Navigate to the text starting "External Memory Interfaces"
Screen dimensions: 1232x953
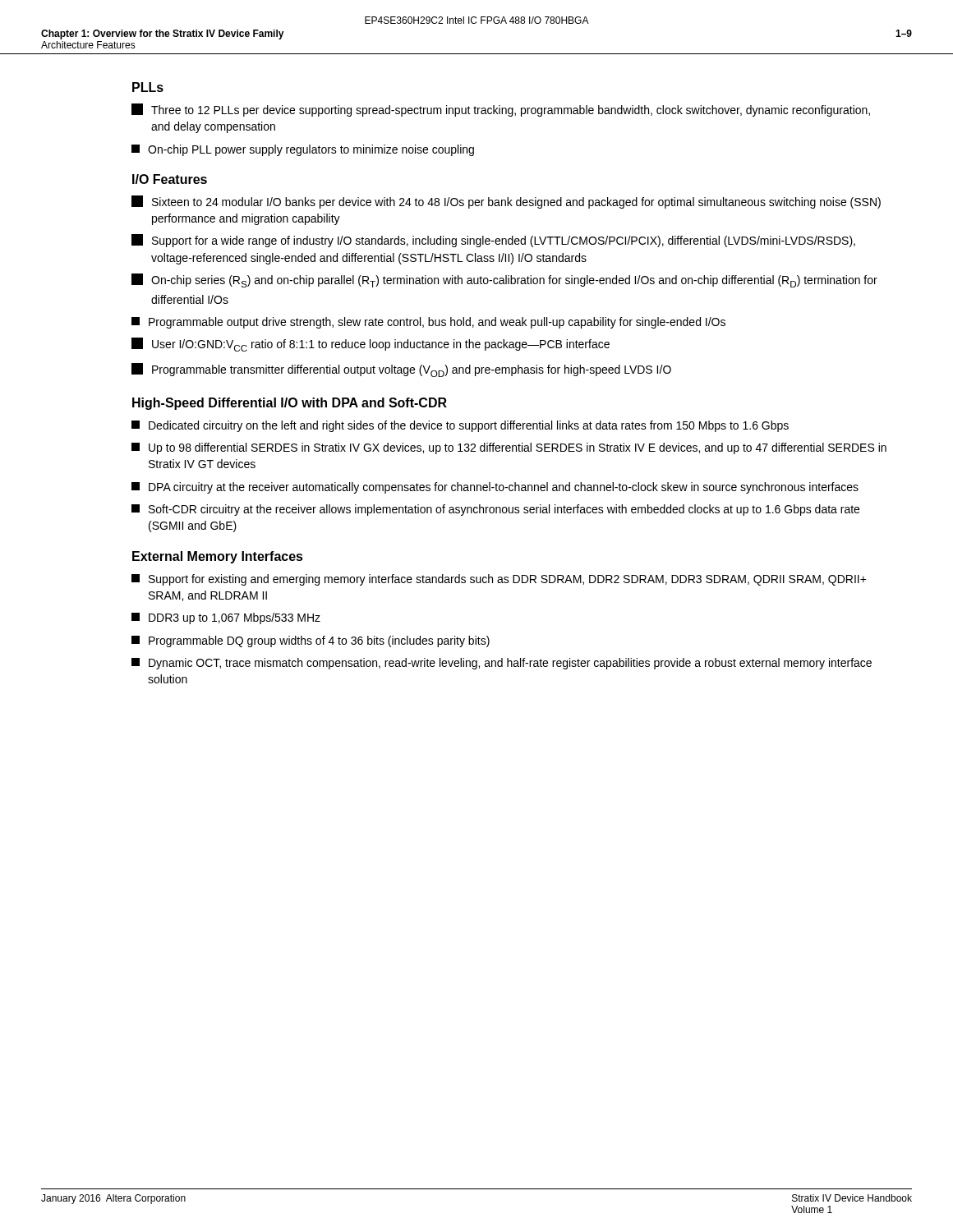point(217,556)
